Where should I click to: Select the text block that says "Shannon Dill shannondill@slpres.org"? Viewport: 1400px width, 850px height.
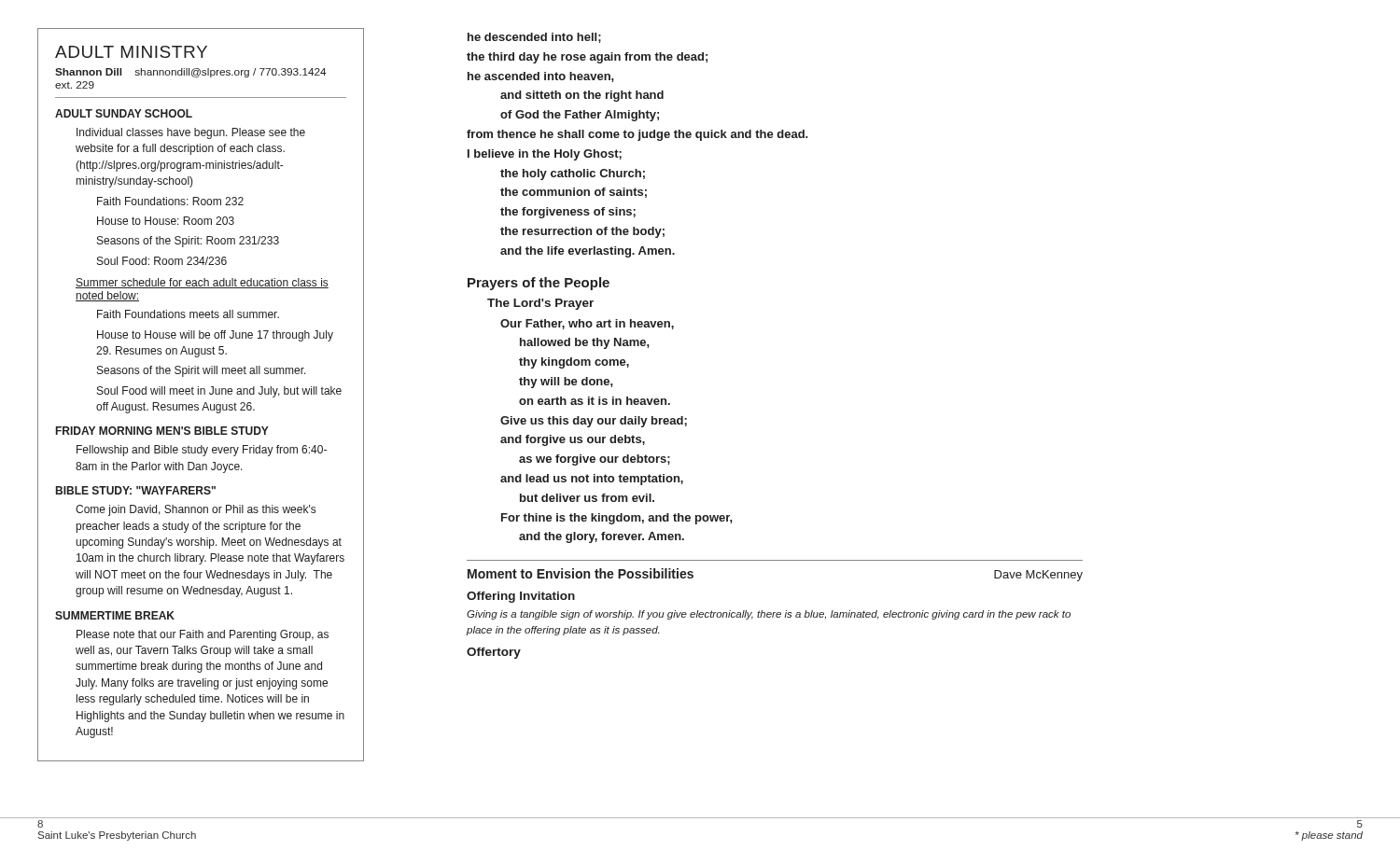pos(191,78)
